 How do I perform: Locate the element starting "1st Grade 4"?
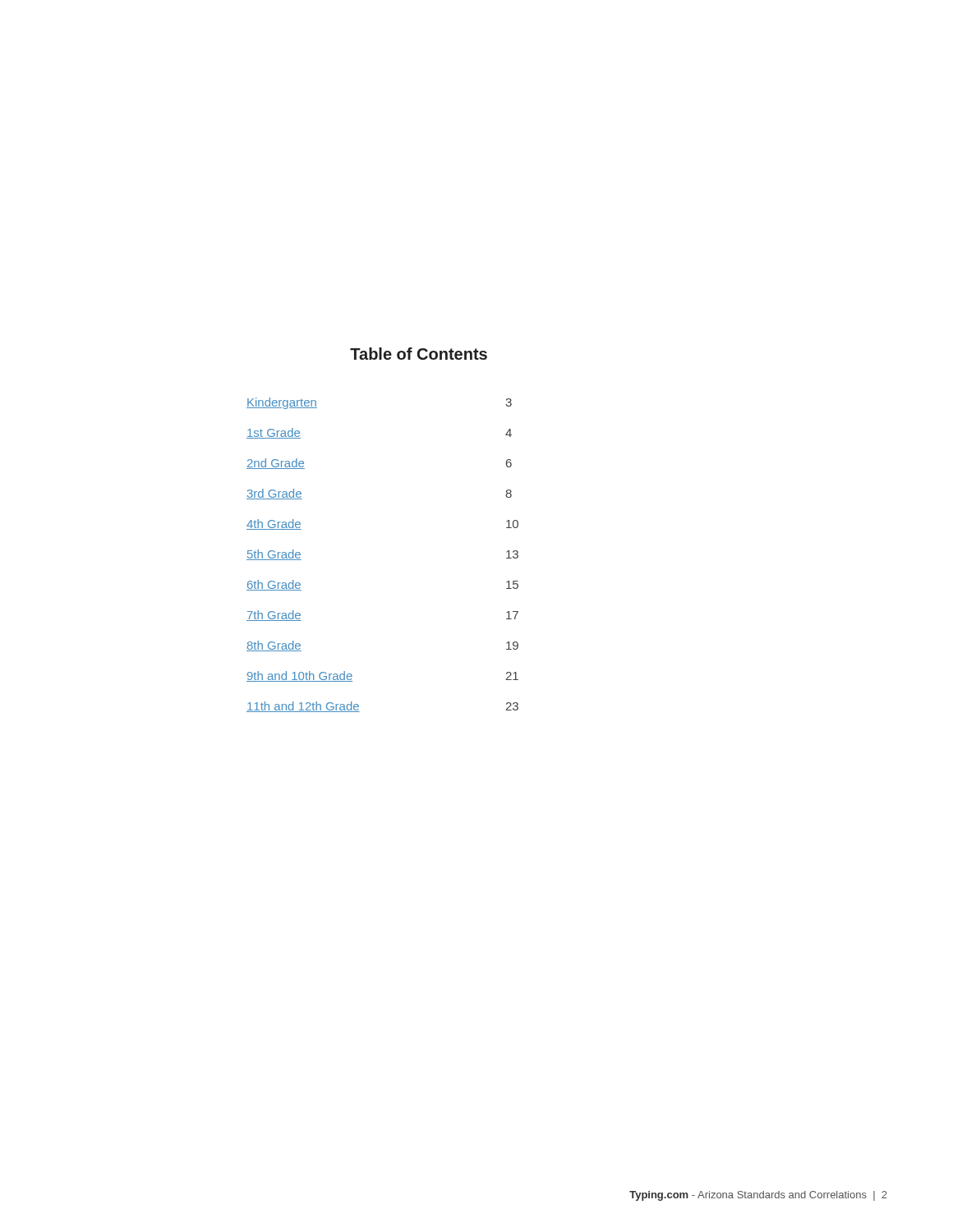(273, 433)
